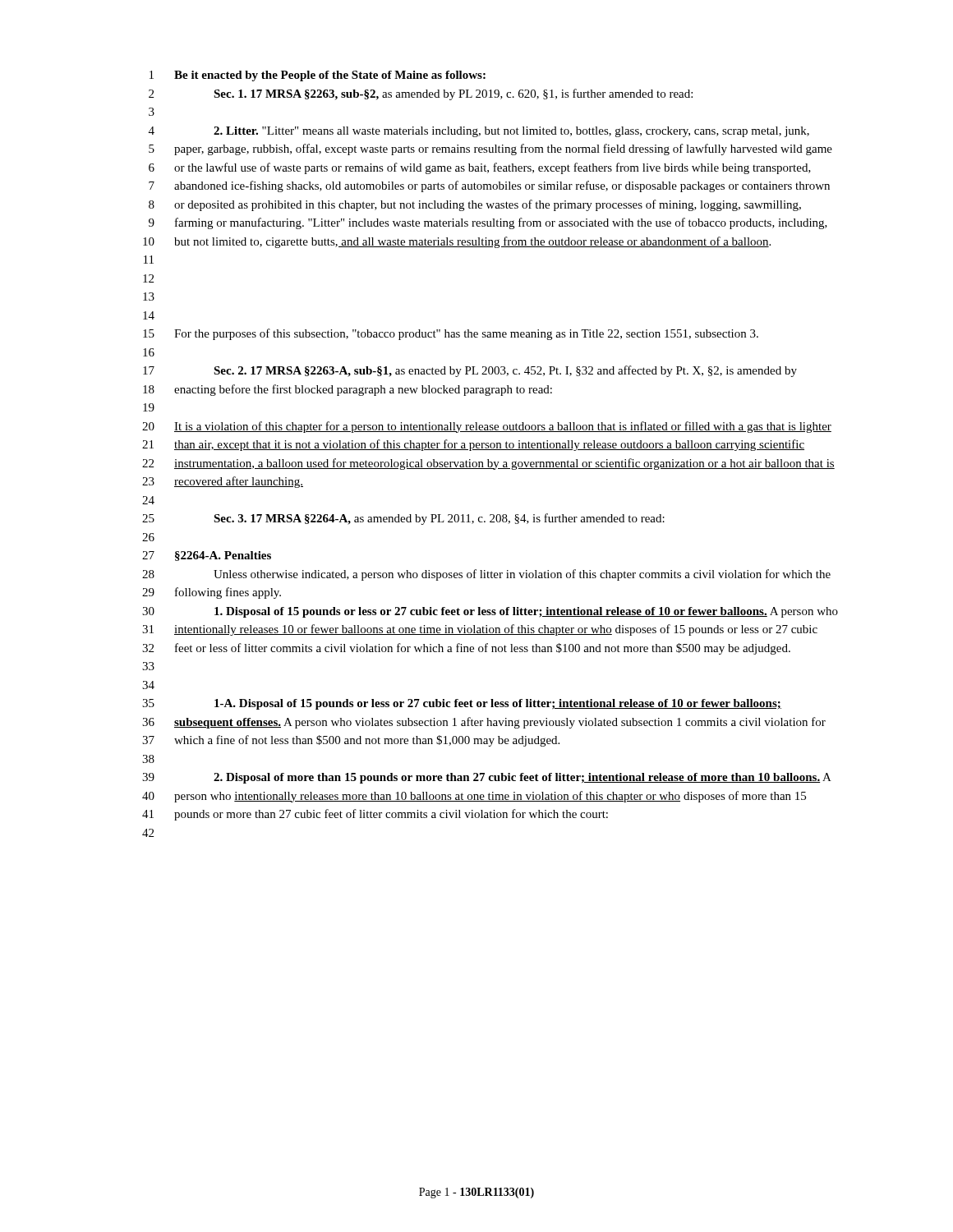Image resolution: width=953 pixels, height=1232 pixels.
Task: Find the block on this page that starts "20 21 22 23 24 It is"
Action: (x=476, y=463)
